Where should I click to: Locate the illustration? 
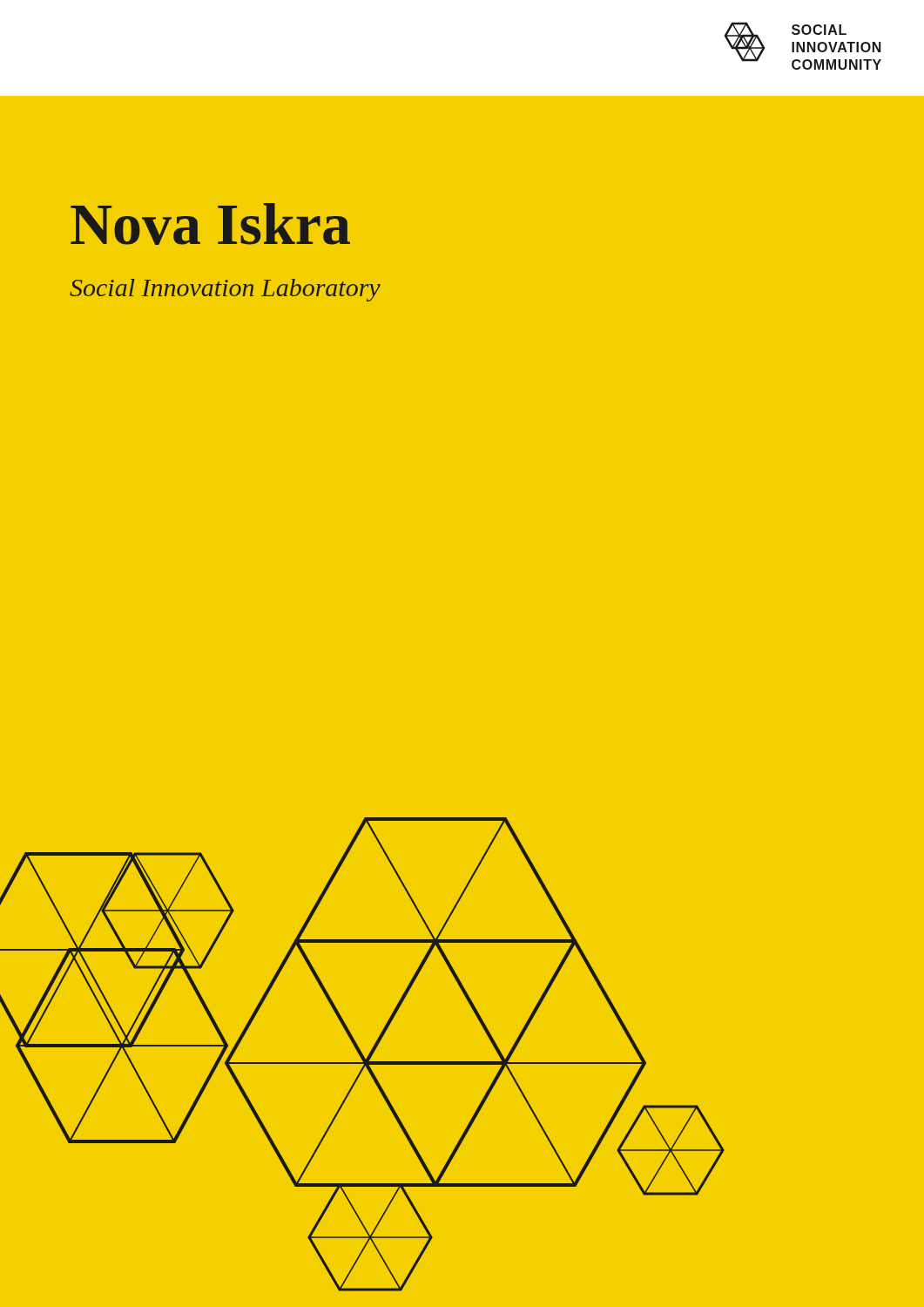[462, 1054]
